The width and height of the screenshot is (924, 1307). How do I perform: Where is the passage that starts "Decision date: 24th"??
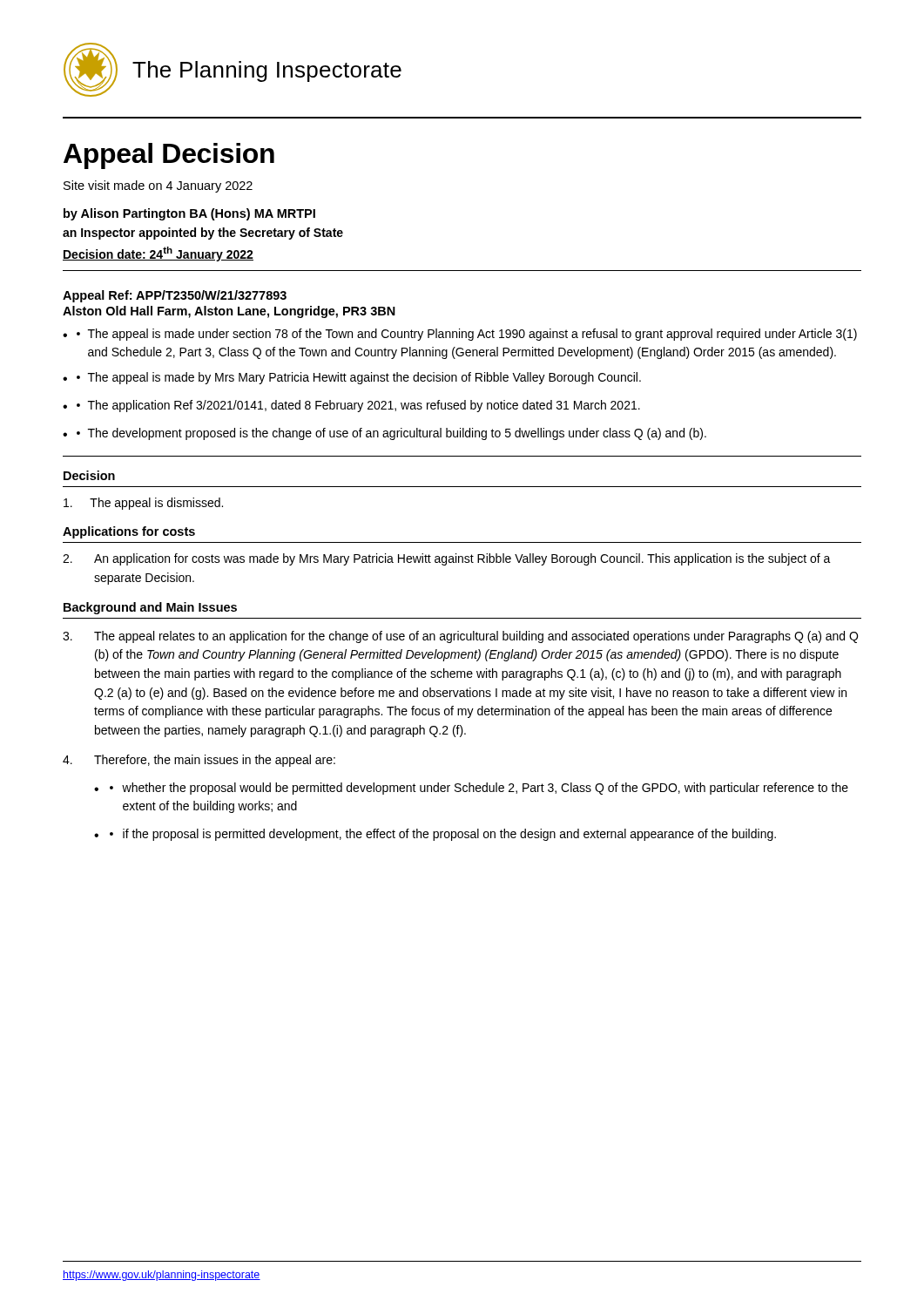click(x=158, y=254)
